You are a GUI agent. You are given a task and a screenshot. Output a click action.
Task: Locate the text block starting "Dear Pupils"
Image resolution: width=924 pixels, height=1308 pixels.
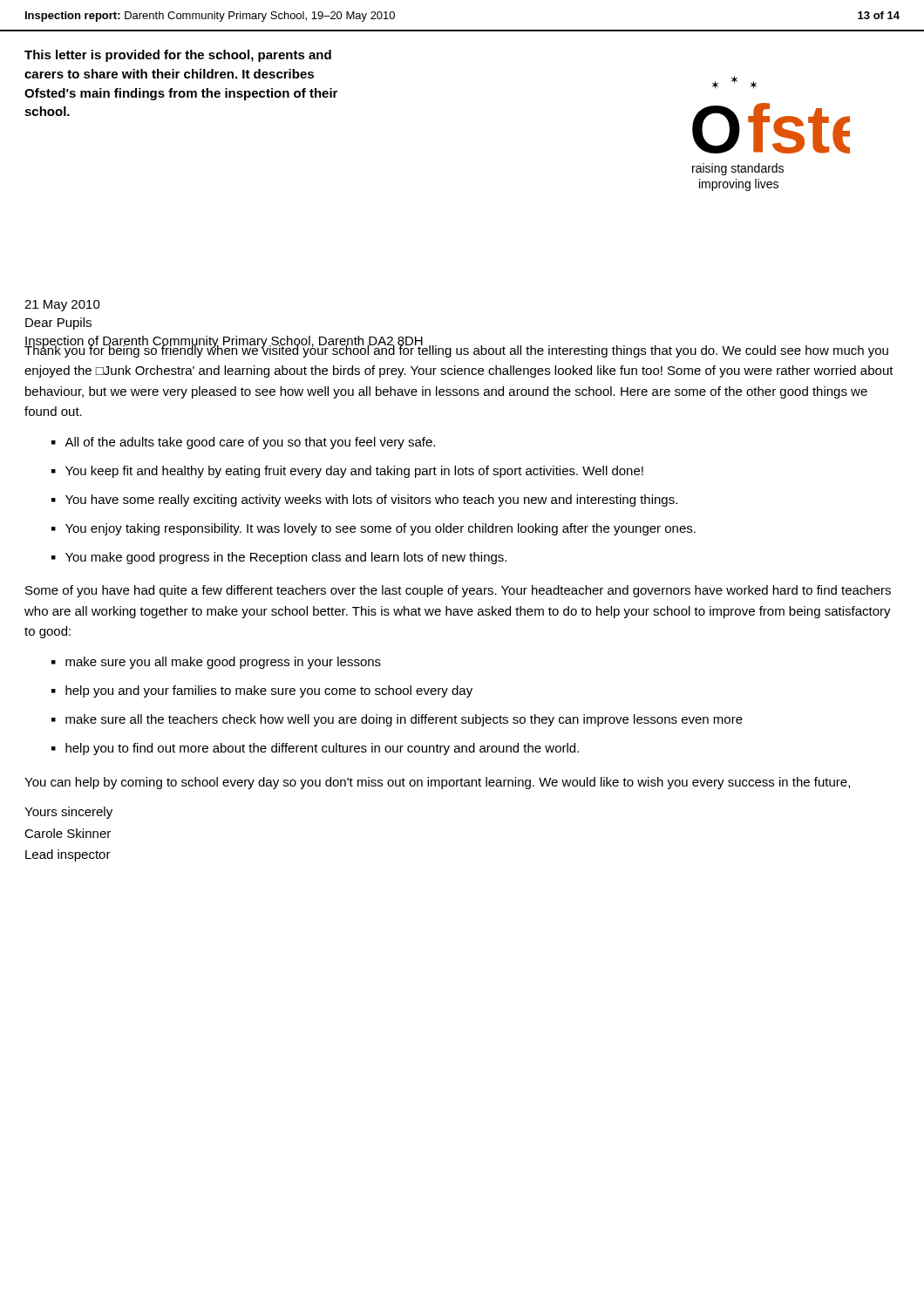coord(58,324)
